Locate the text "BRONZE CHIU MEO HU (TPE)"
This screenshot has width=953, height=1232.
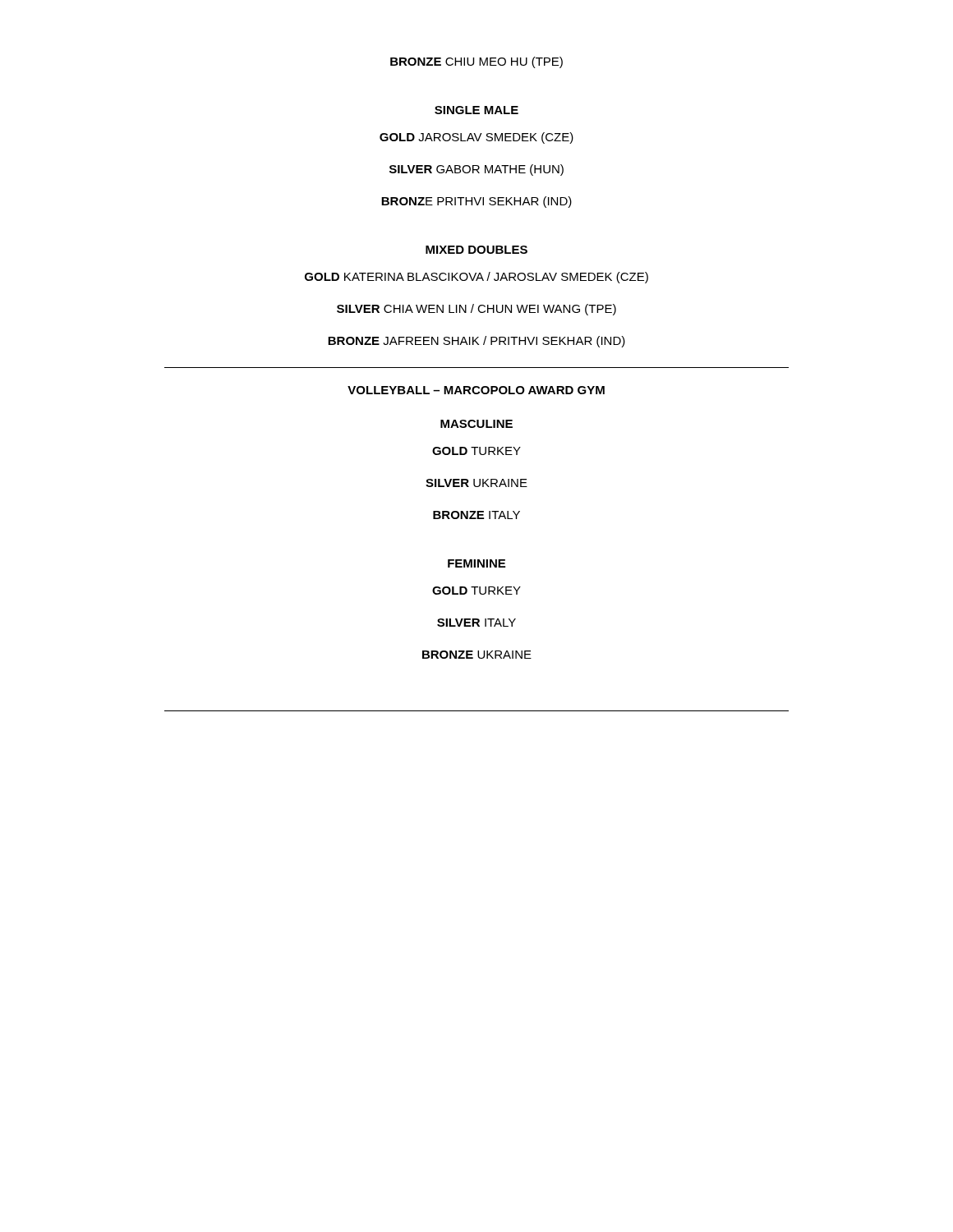coord(476,61)
